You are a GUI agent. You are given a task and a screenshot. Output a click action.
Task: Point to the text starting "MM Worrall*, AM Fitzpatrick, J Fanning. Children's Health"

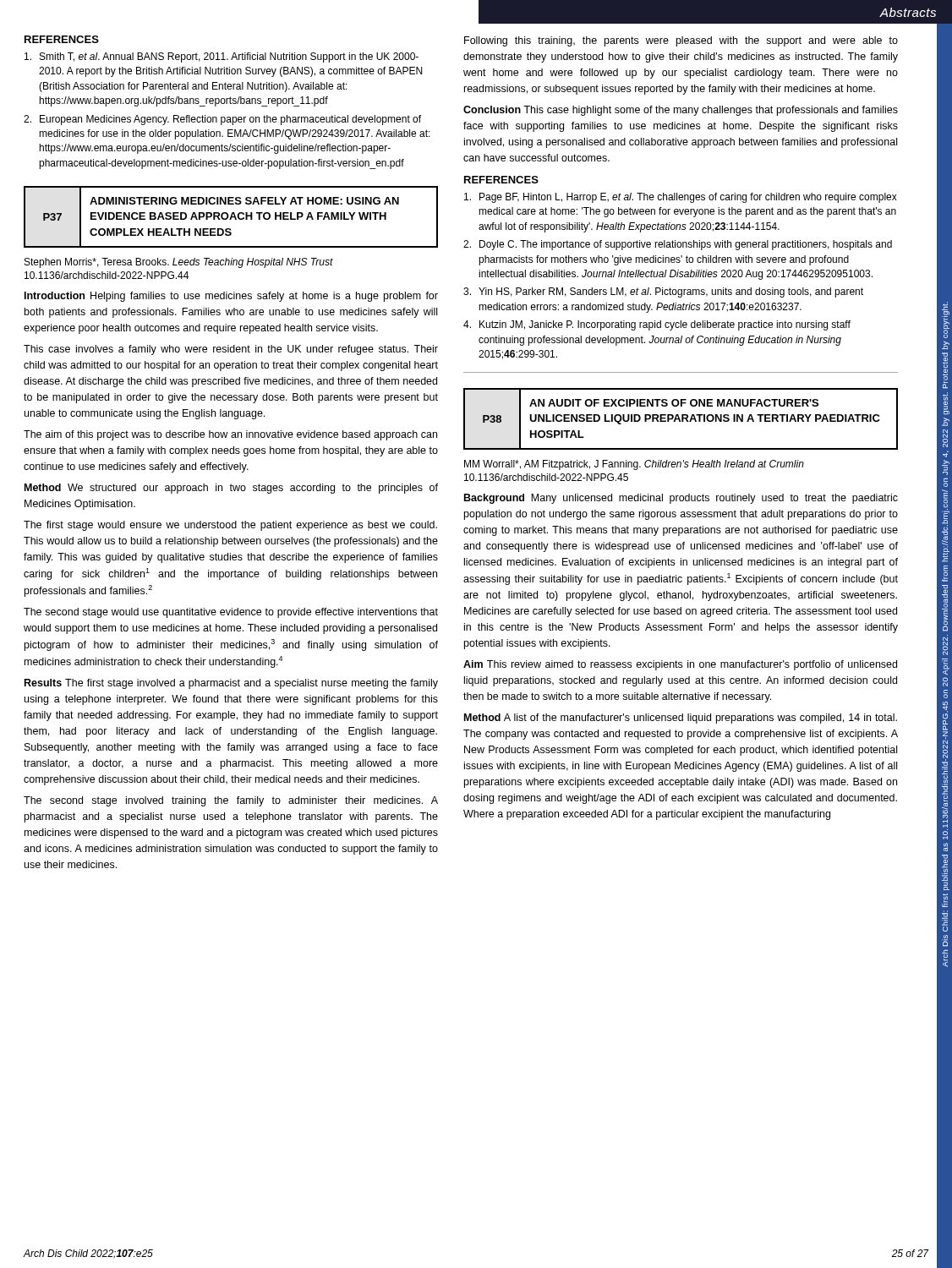pyautogui.click(x=634, y=464)
